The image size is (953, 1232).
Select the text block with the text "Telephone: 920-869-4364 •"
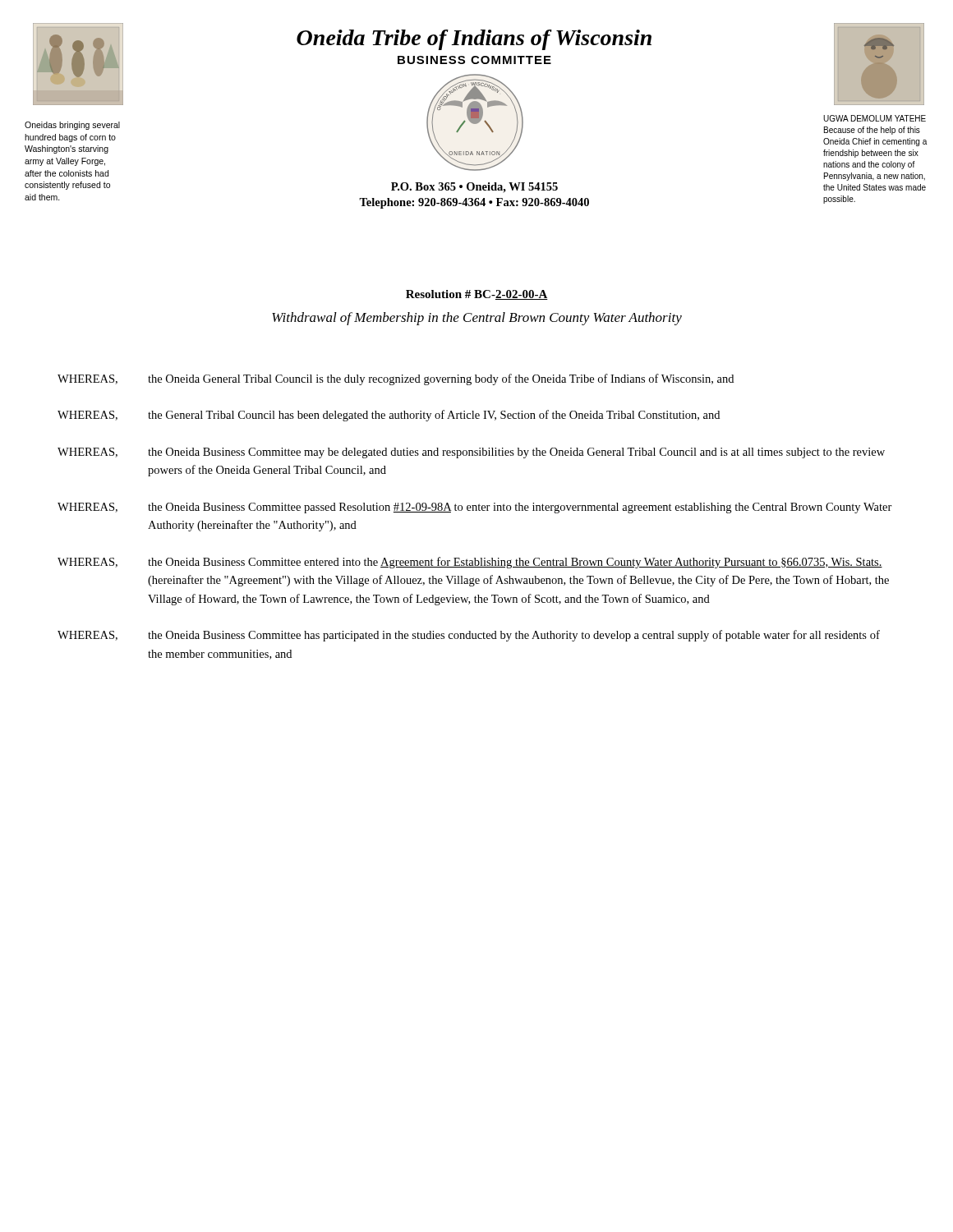[x=474, y=202]
